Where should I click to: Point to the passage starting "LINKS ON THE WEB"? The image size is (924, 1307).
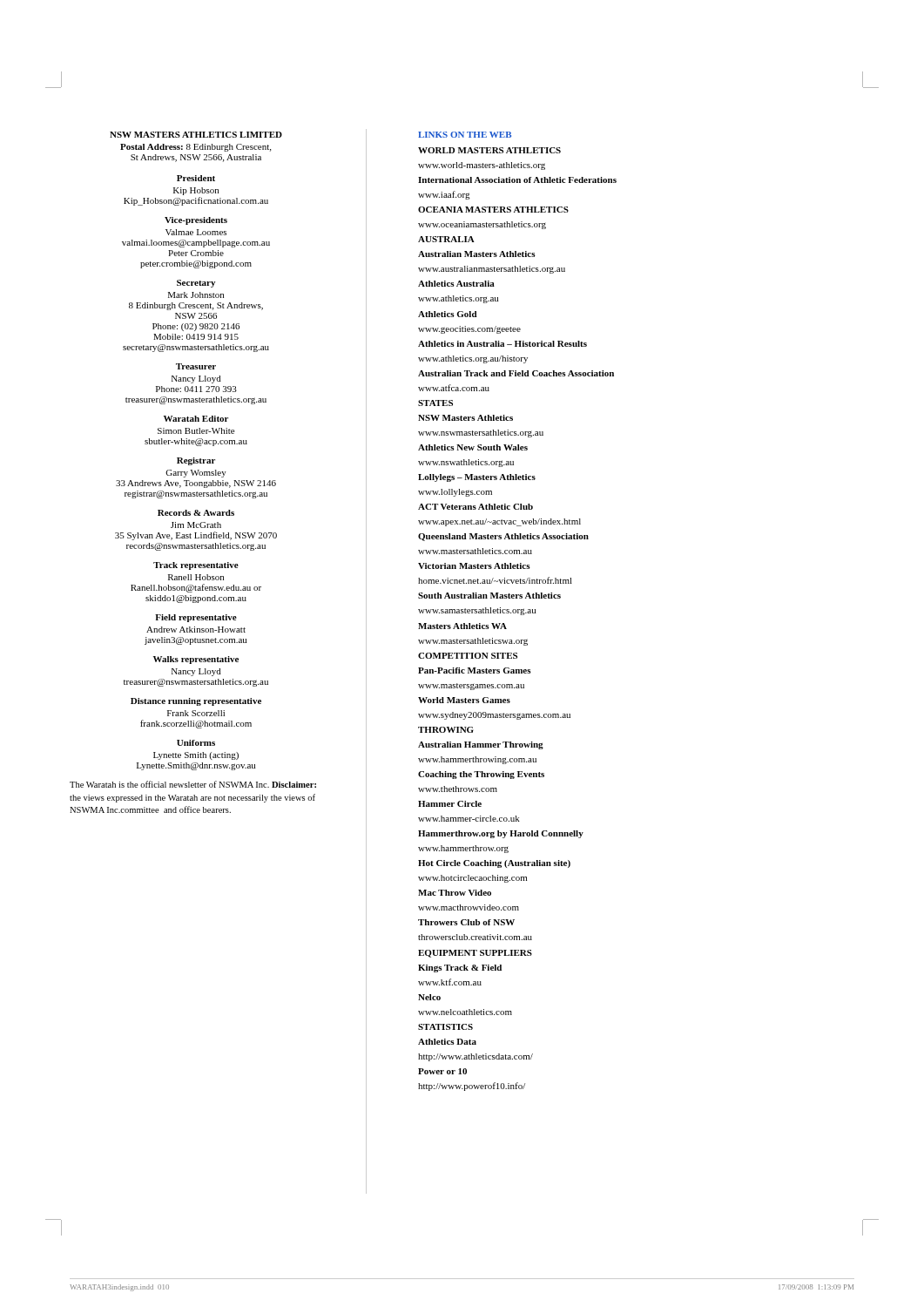465,134
